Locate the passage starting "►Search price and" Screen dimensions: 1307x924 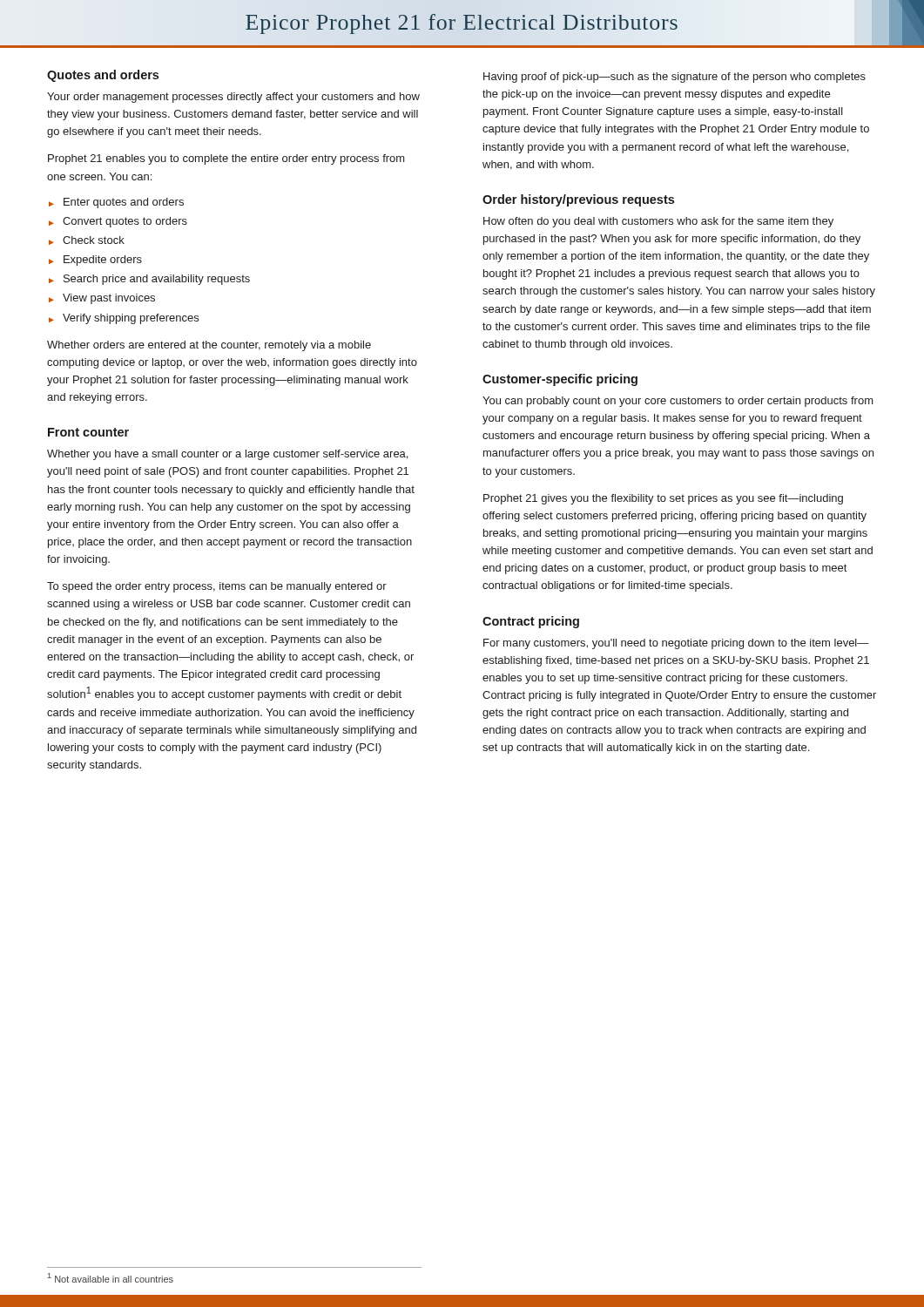149,279
